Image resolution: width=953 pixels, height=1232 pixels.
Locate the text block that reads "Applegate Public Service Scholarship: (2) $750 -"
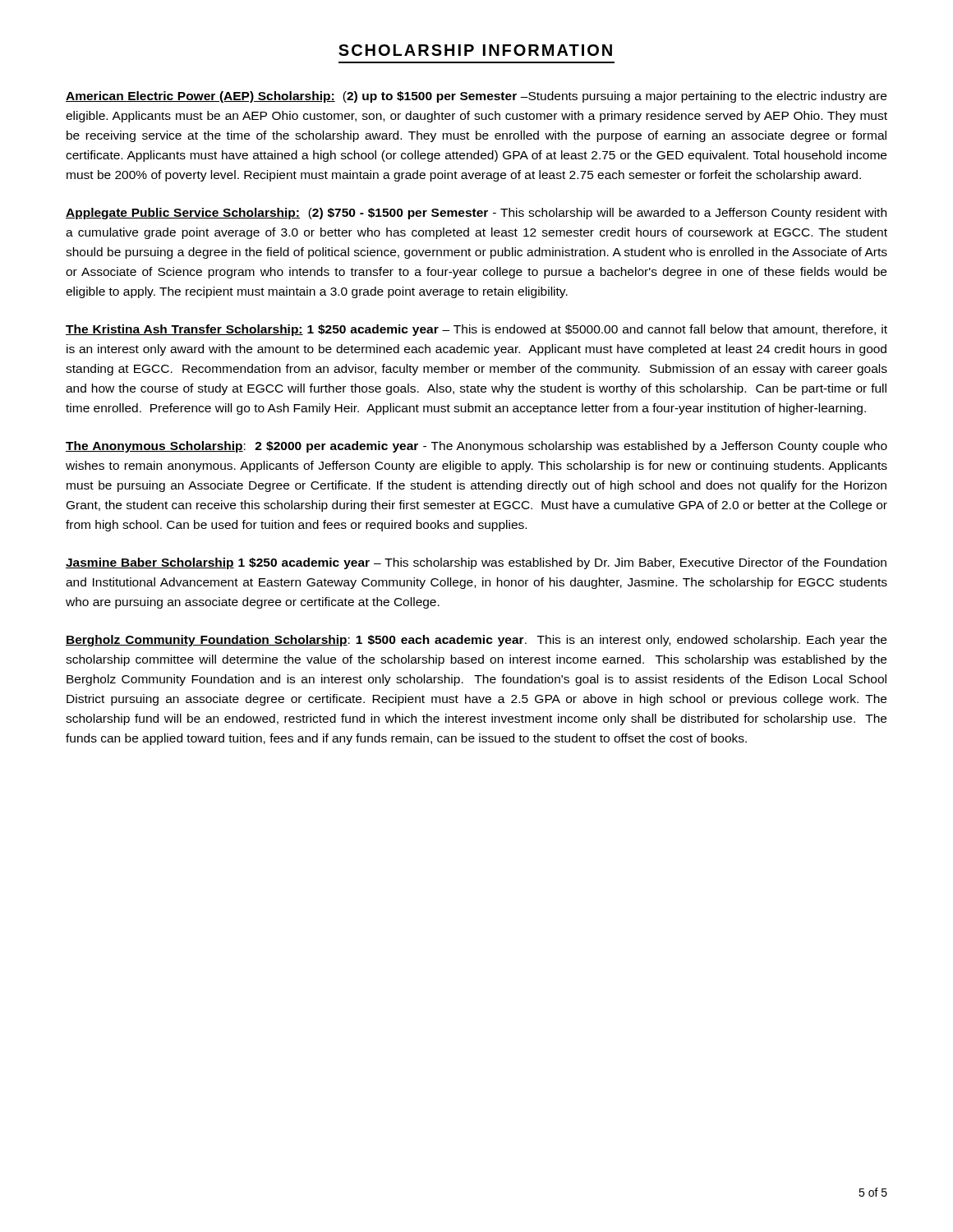pyautogui.click(x=476, y=252)
